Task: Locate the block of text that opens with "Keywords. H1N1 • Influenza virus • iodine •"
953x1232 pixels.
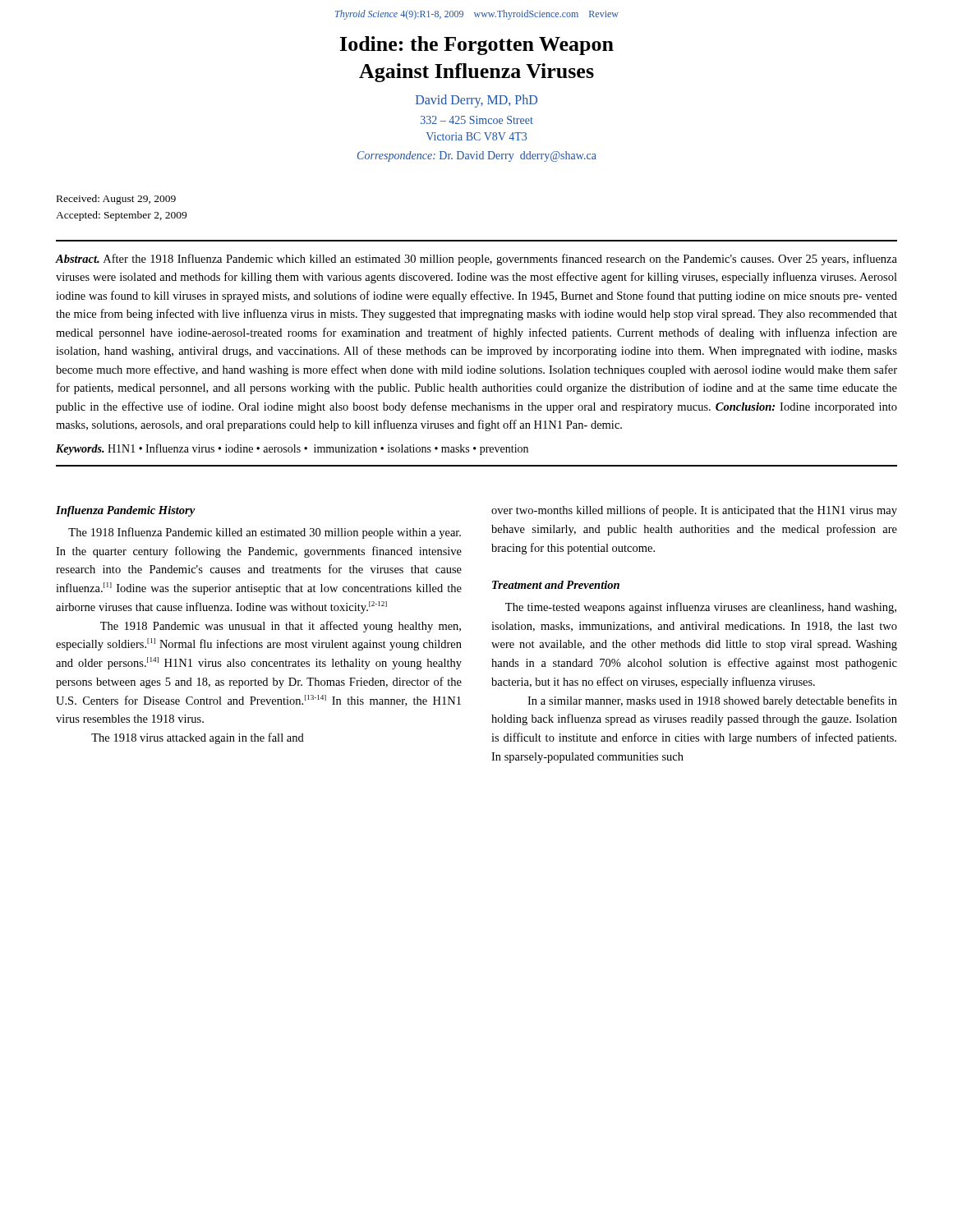Action: click(292, 449)
